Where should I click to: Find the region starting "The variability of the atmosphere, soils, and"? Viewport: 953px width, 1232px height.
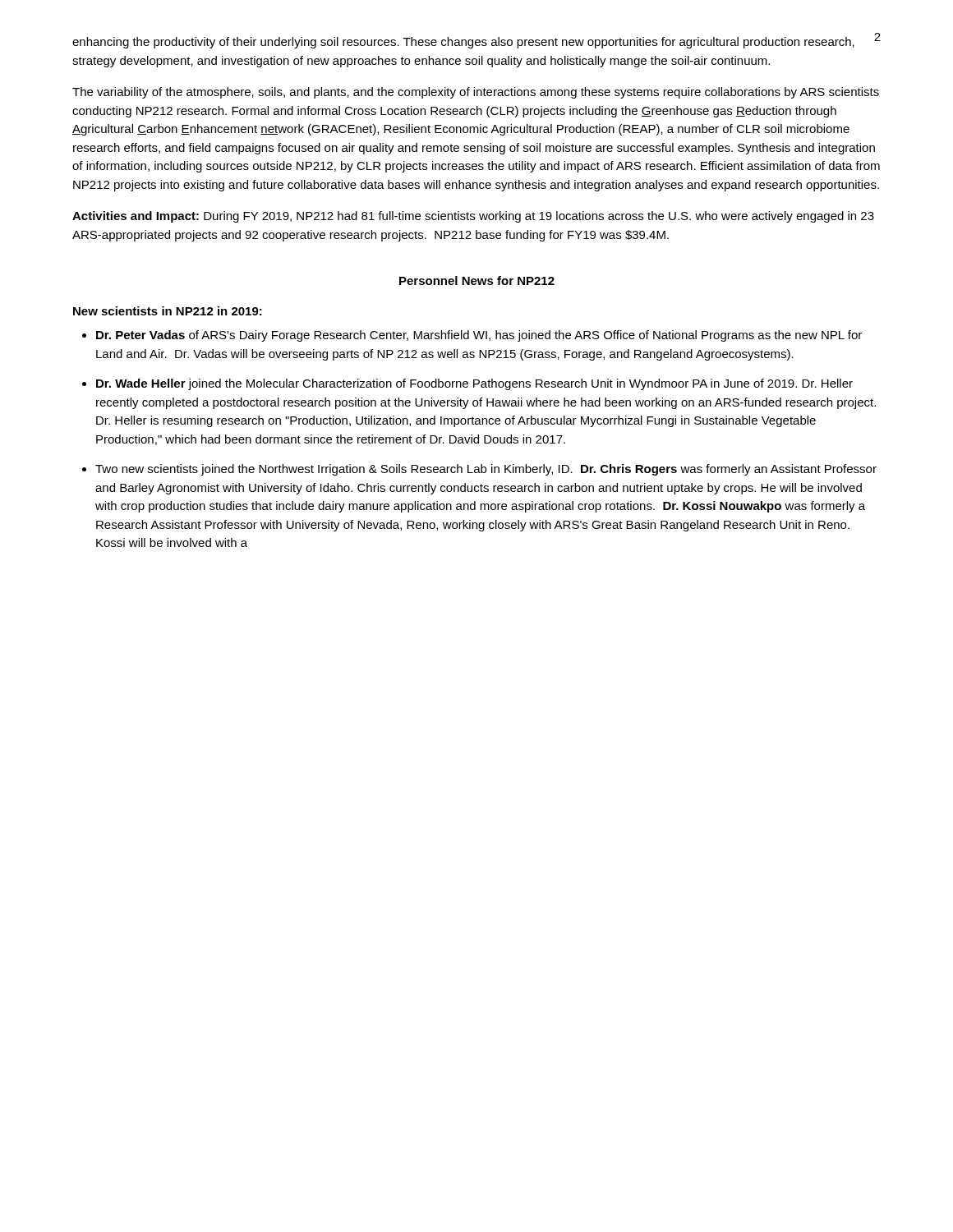[476, 138]
